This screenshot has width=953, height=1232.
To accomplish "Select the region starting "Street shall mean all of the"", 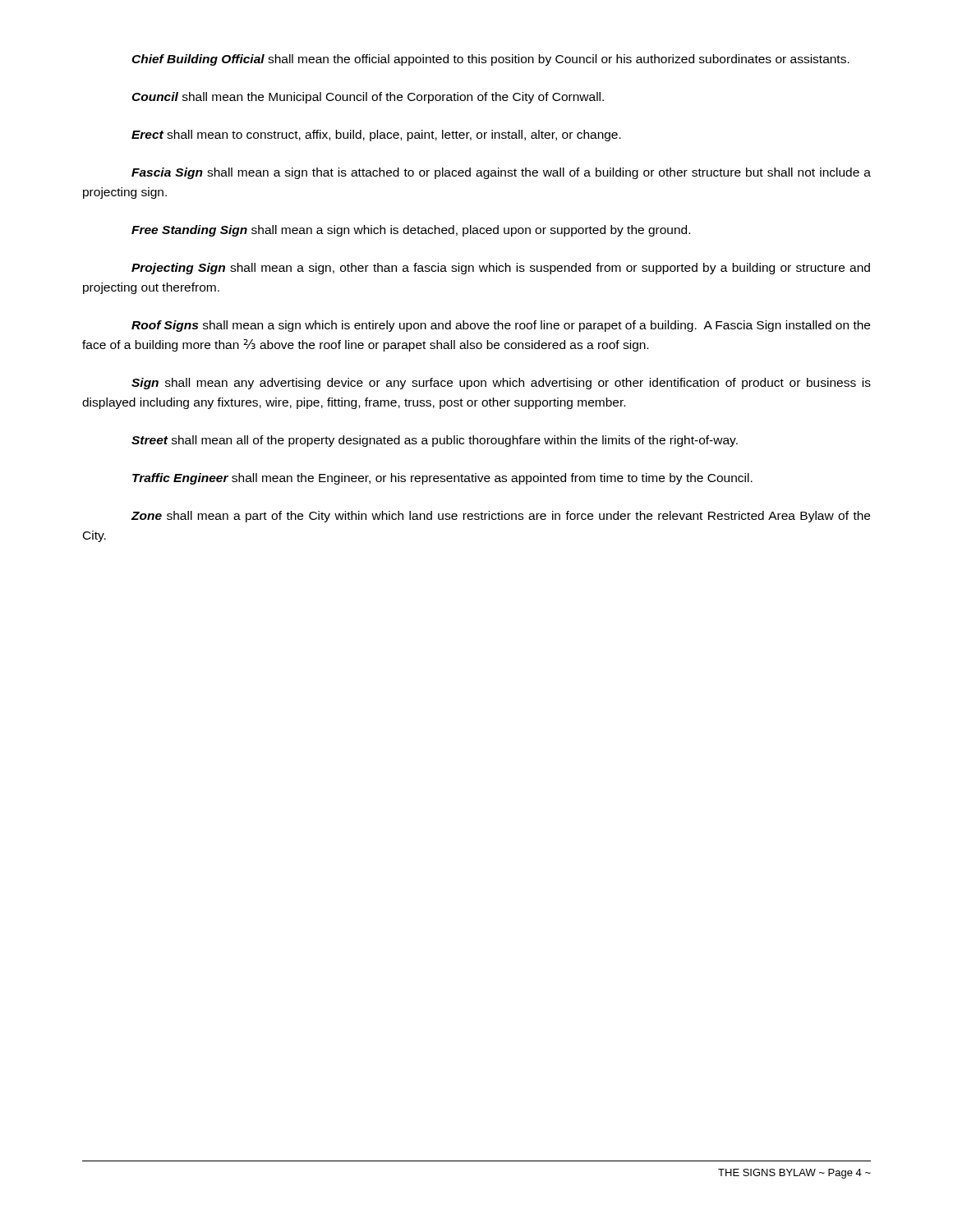I will pos(476,440).
